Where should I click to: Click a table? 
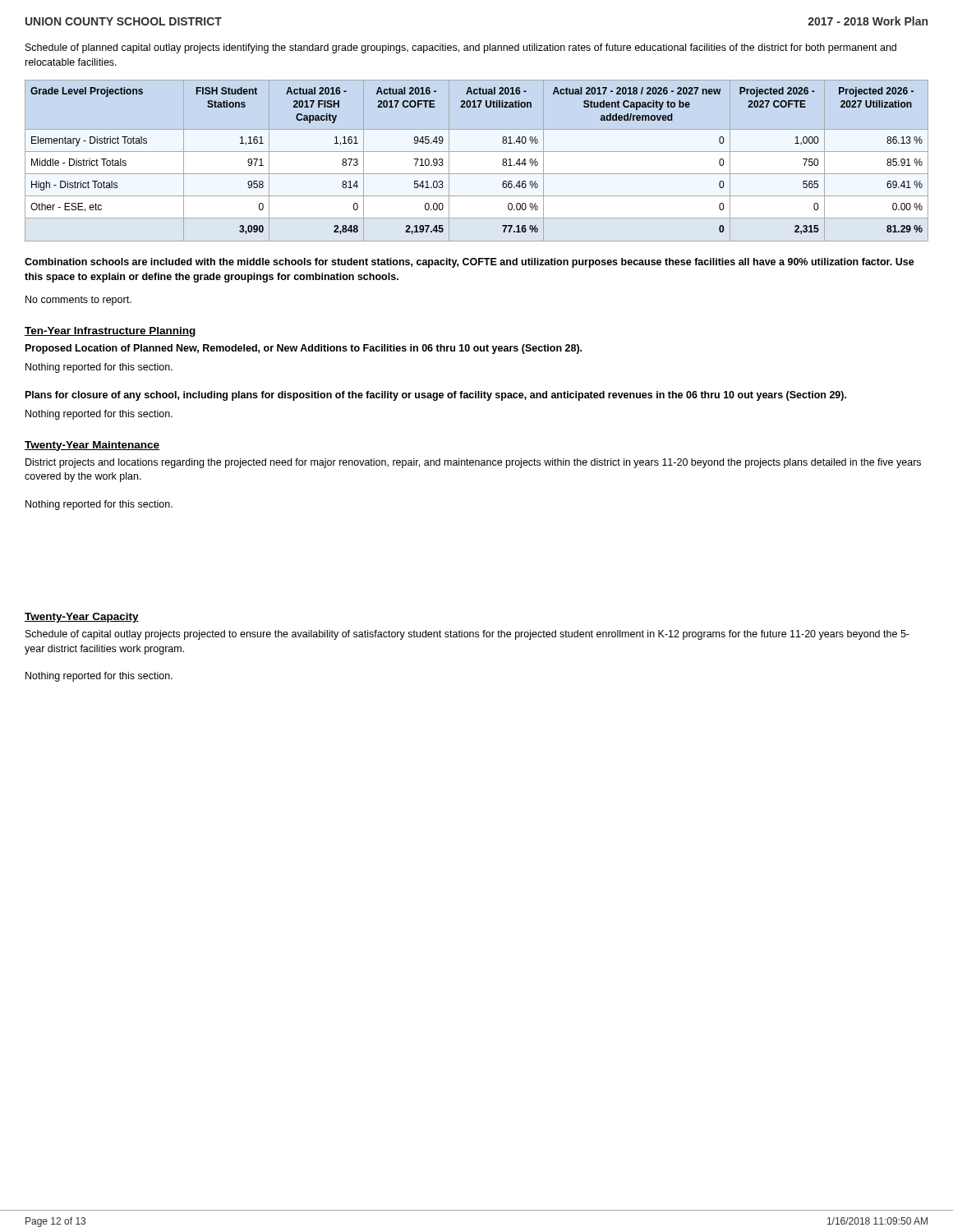(476, 160)
